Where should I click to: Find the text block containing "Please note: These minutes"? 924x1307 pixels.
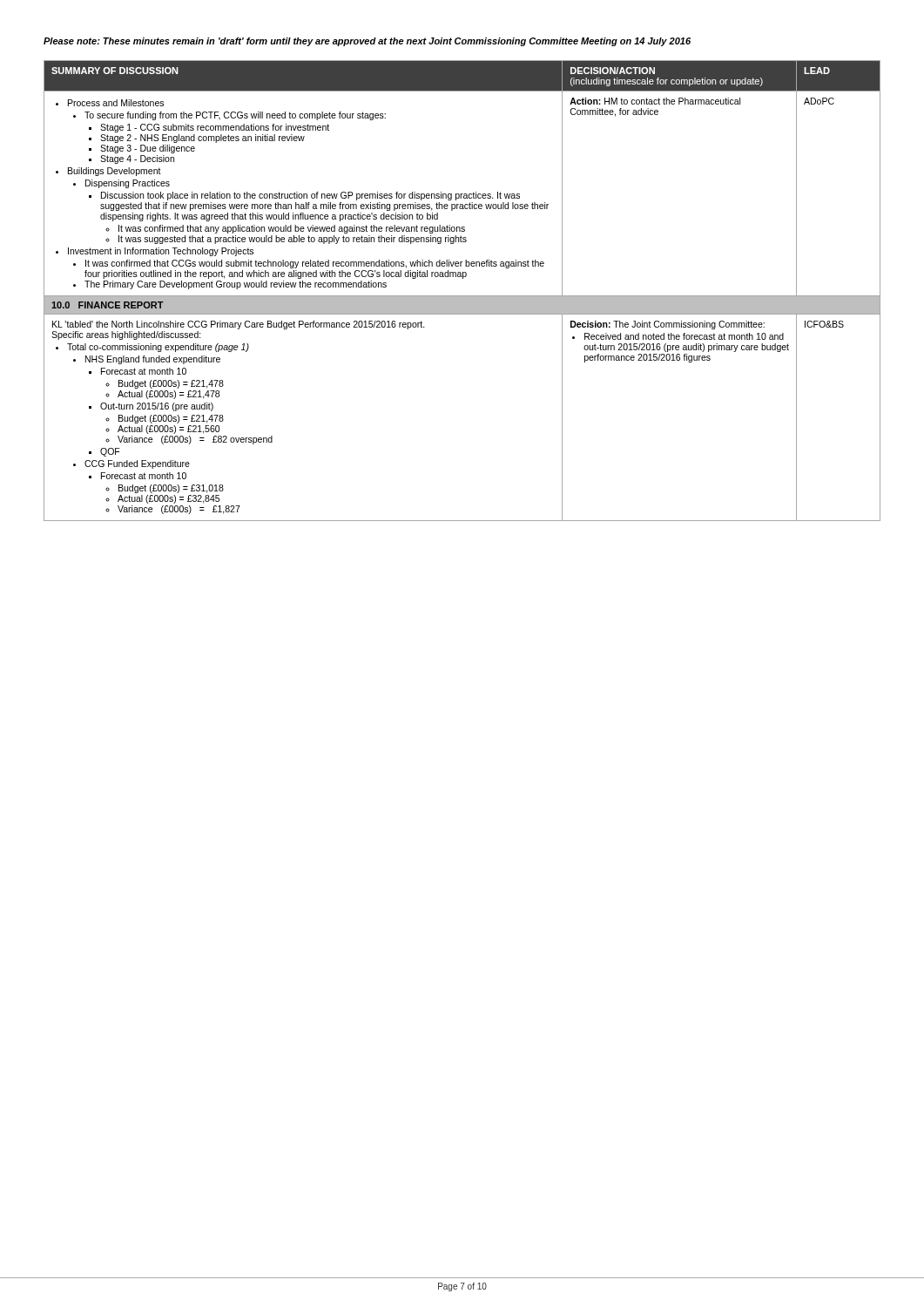(367, 41)
